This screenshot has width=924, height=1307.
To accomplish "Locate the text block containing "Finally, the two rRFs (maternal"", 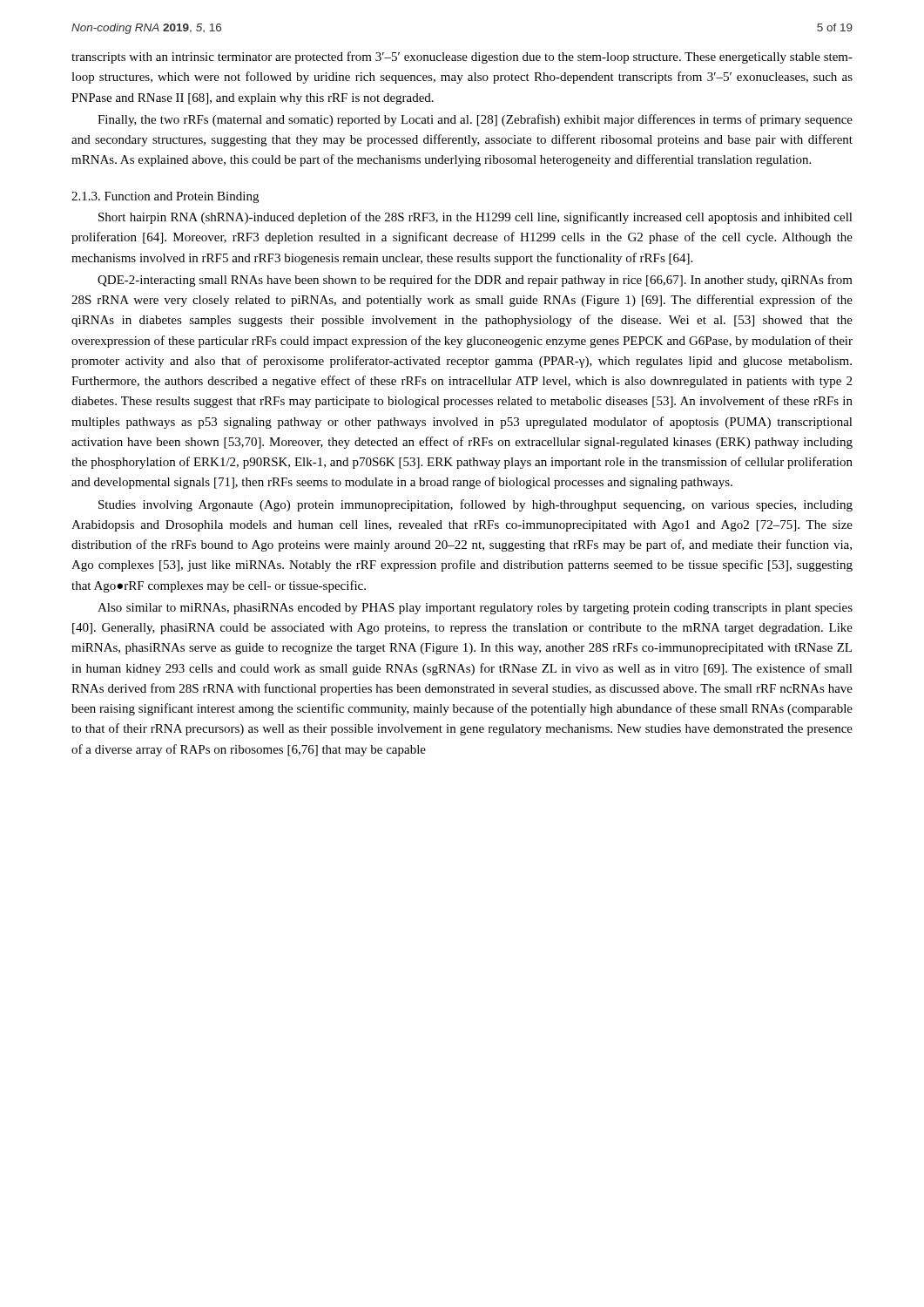I will [462, 140].
